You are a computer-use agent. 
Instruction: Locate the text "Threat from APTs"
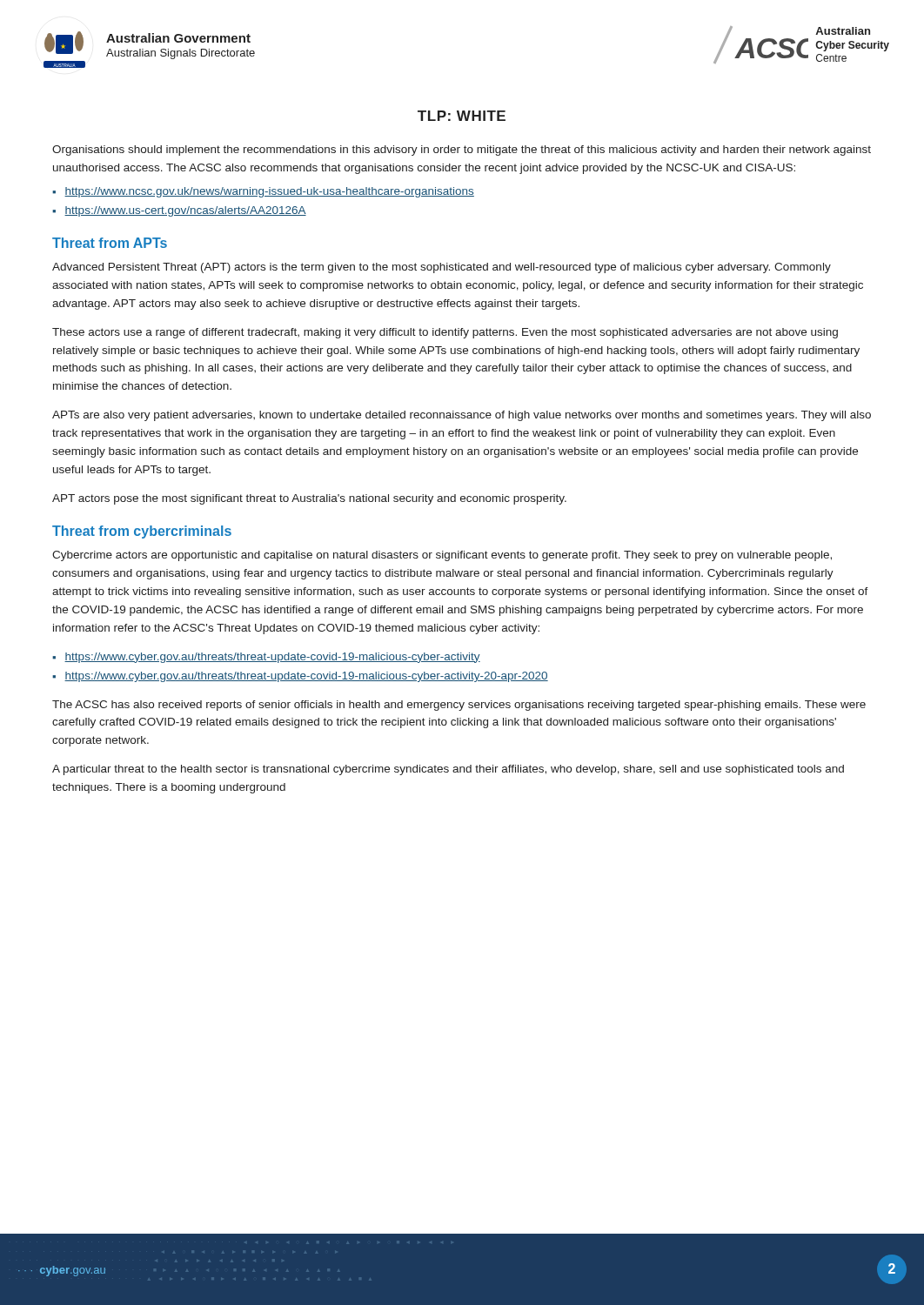[110, 243]
